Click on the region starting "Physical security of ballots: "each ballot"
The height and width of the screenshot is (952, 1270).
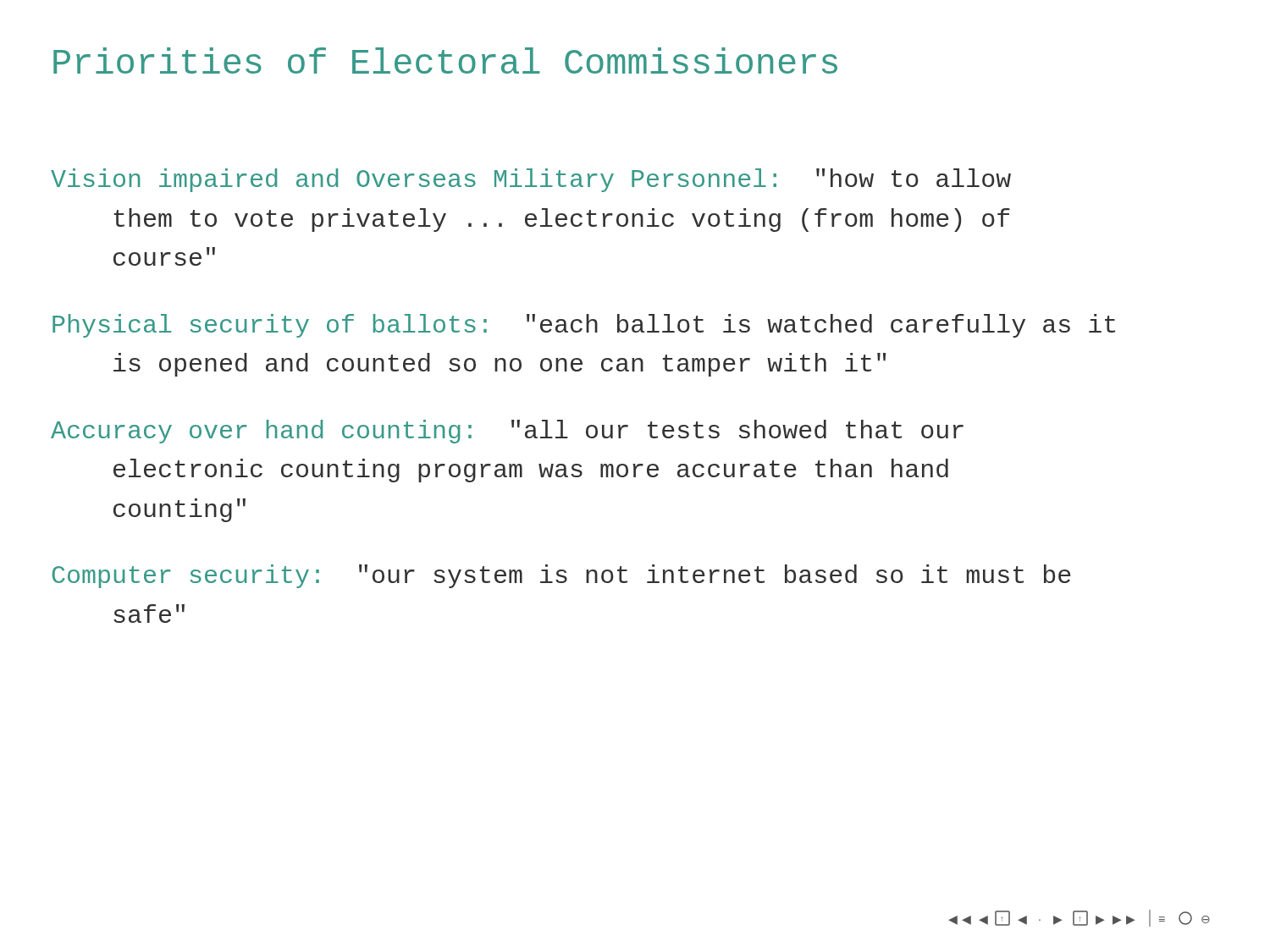tap(584, 345)
